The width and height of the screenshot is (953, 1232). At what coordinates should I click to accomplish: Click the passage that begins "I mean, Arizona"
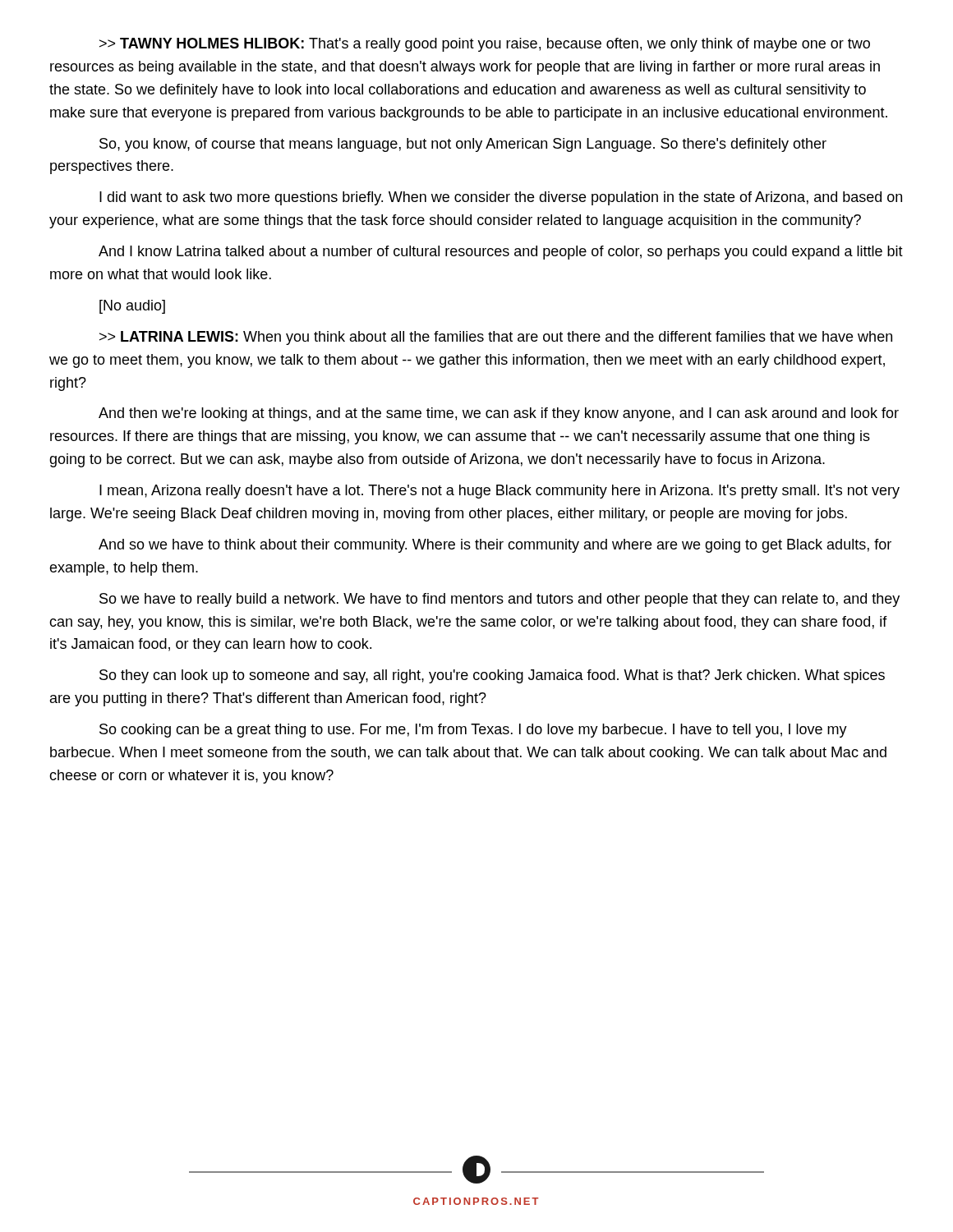click(476, 503)
